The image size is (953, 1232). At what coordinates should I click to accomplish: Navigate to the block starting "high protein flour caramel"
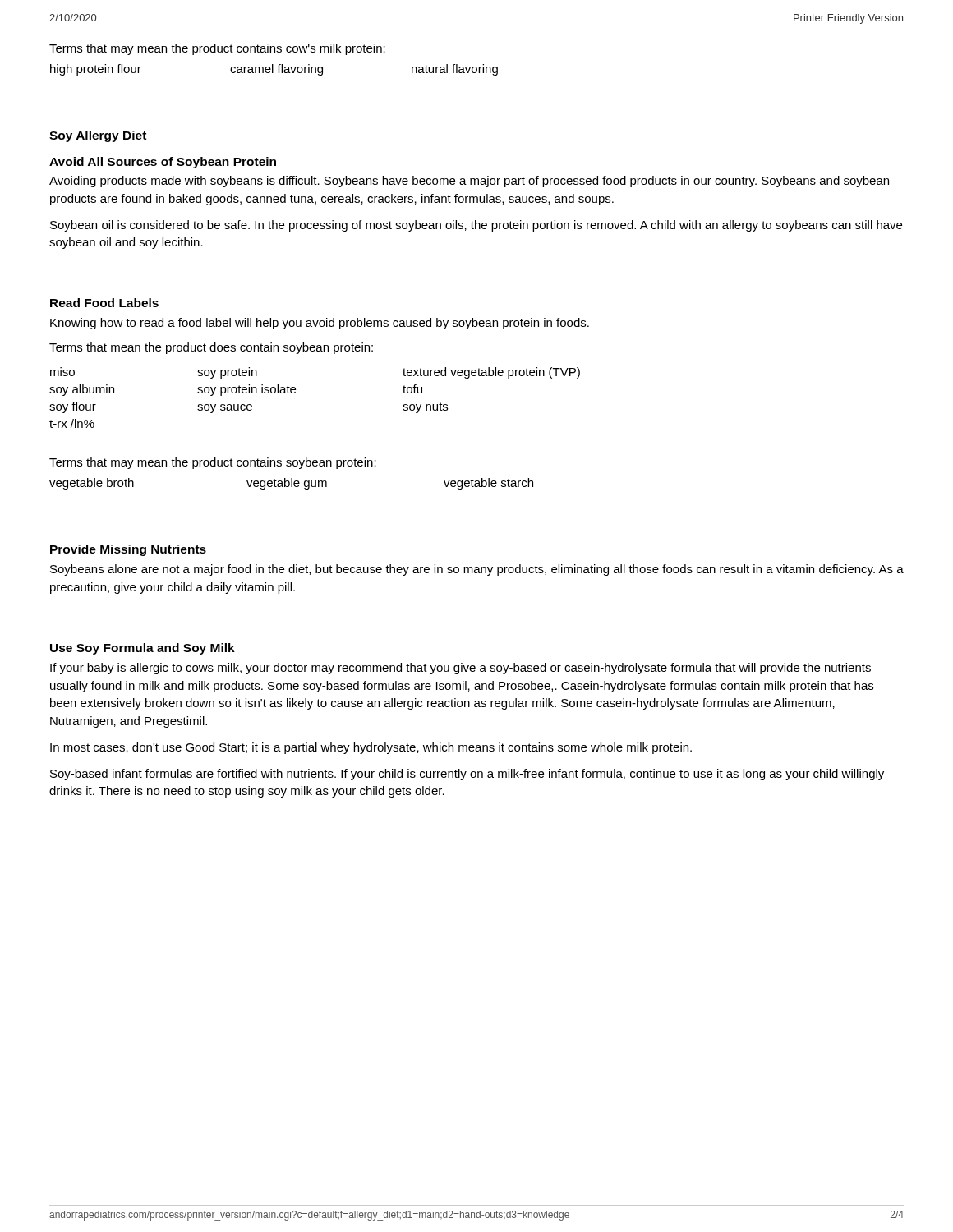tap(320, 69)
